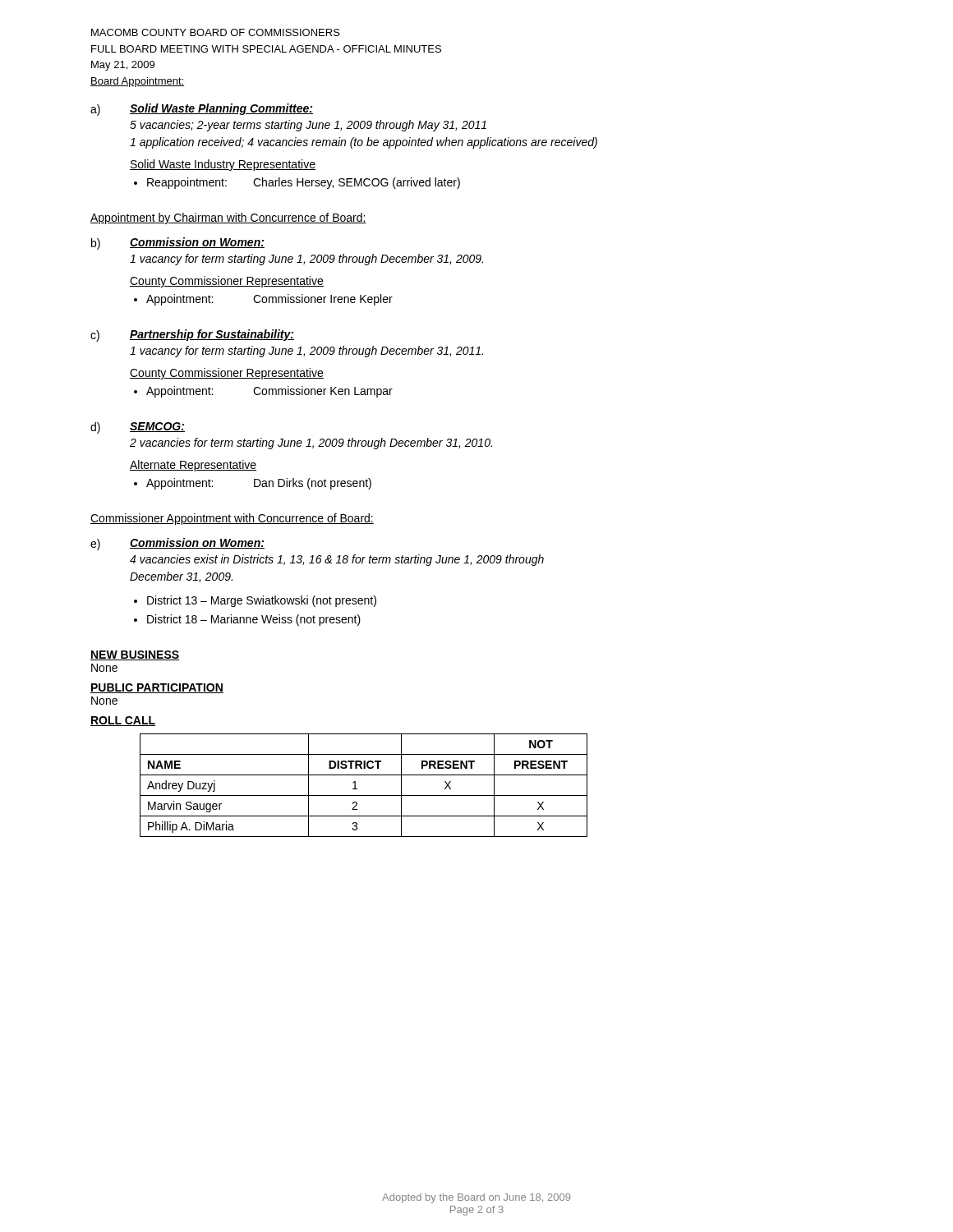
Task: Find the table
Action: coord(501,785)
